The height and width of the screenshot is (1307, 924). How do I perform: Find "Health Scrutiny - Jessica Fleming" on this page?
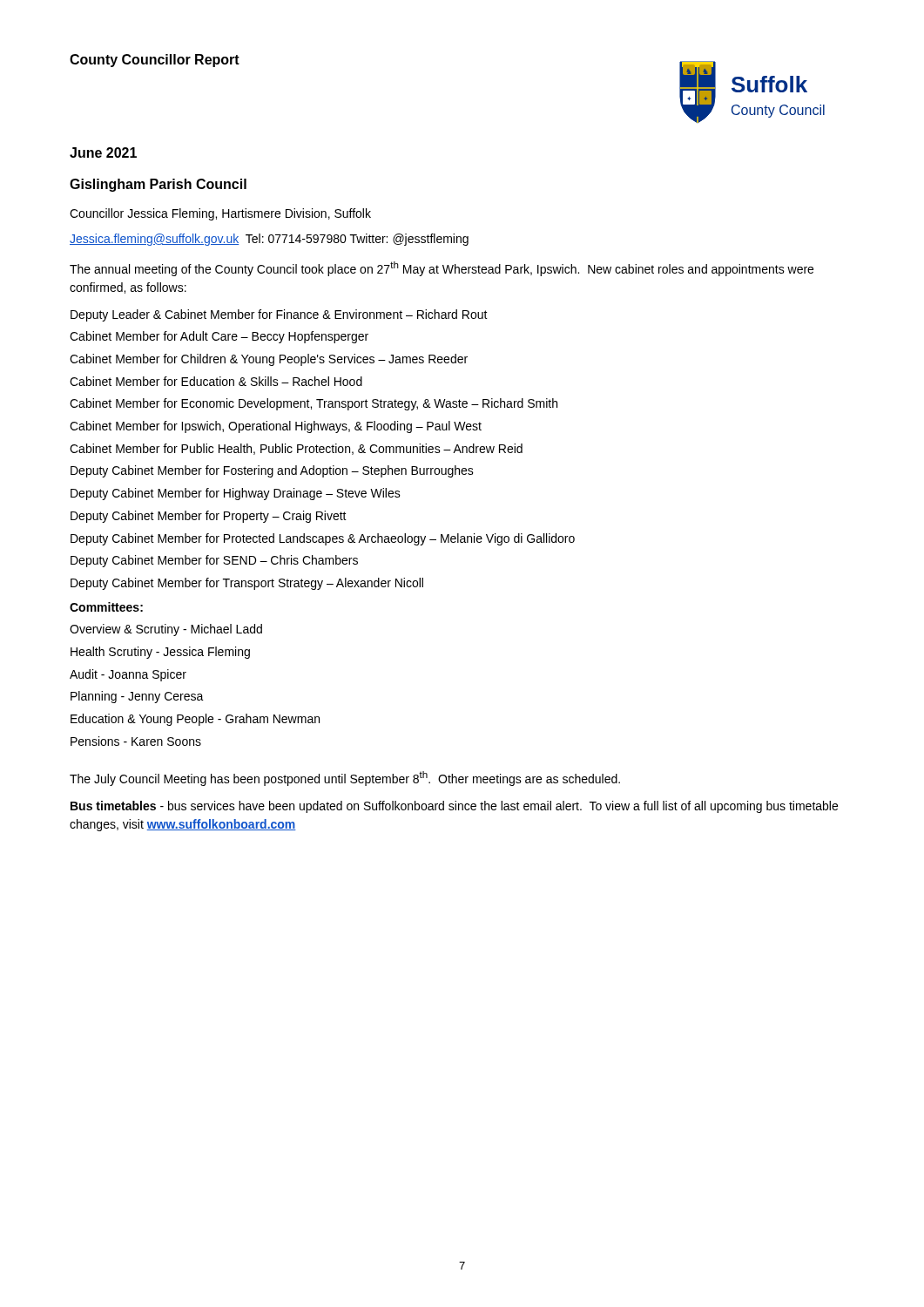[160, 652]
